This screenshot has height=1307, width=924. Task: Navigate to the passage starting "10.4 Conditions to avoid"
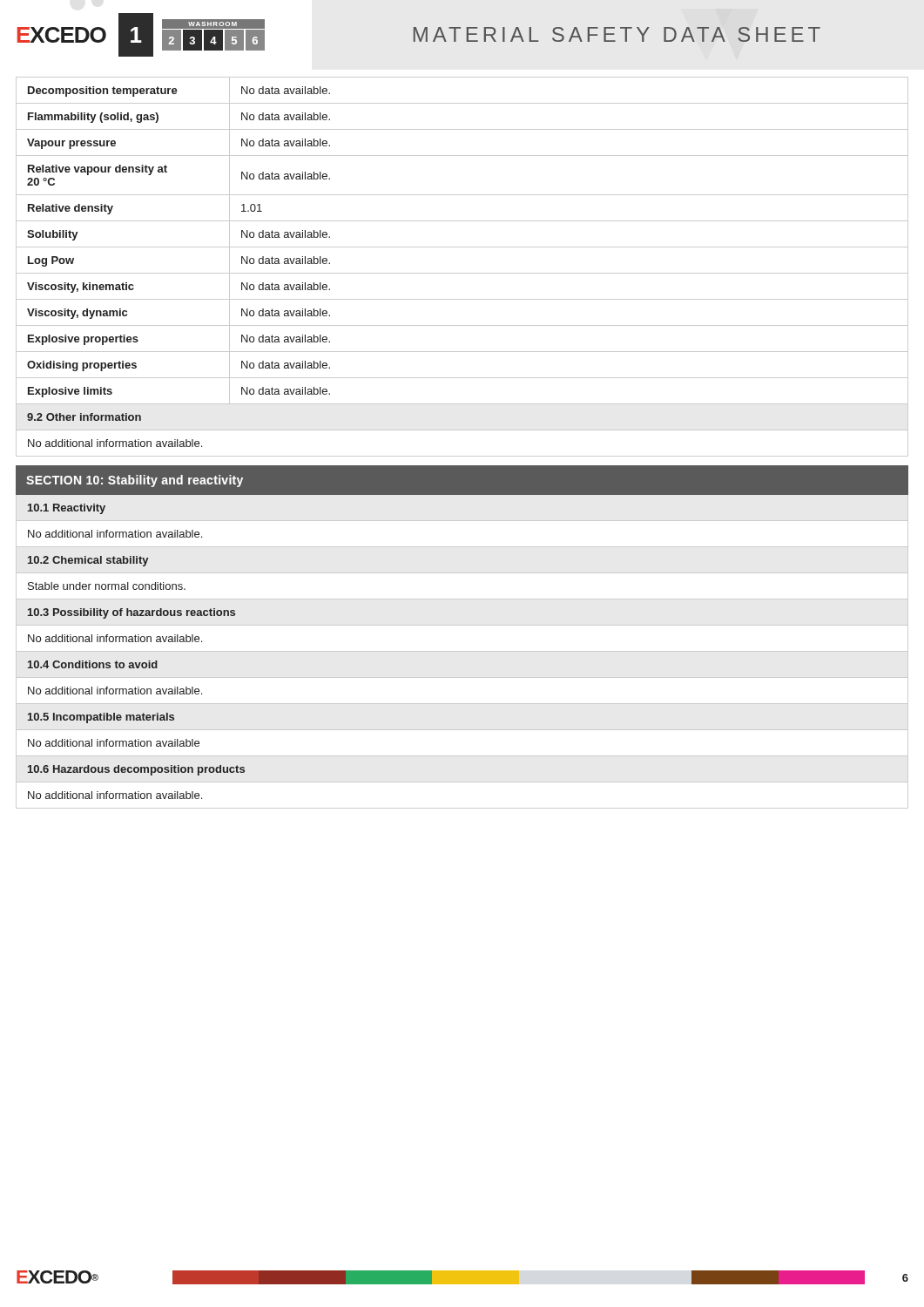92,664
